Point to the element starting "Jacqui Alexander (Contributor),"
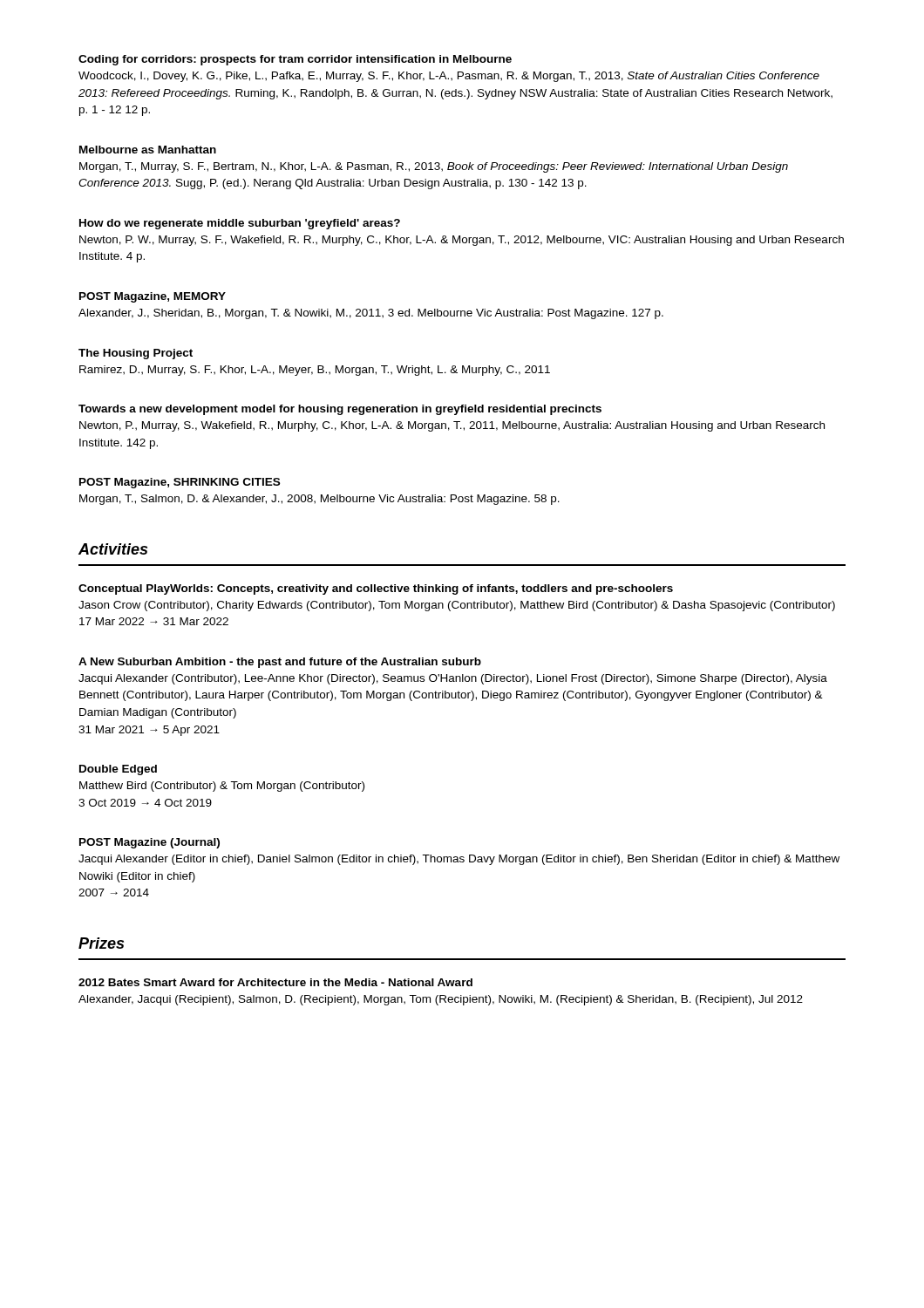This screenshot has height=1308, width=924. (453, 703)
